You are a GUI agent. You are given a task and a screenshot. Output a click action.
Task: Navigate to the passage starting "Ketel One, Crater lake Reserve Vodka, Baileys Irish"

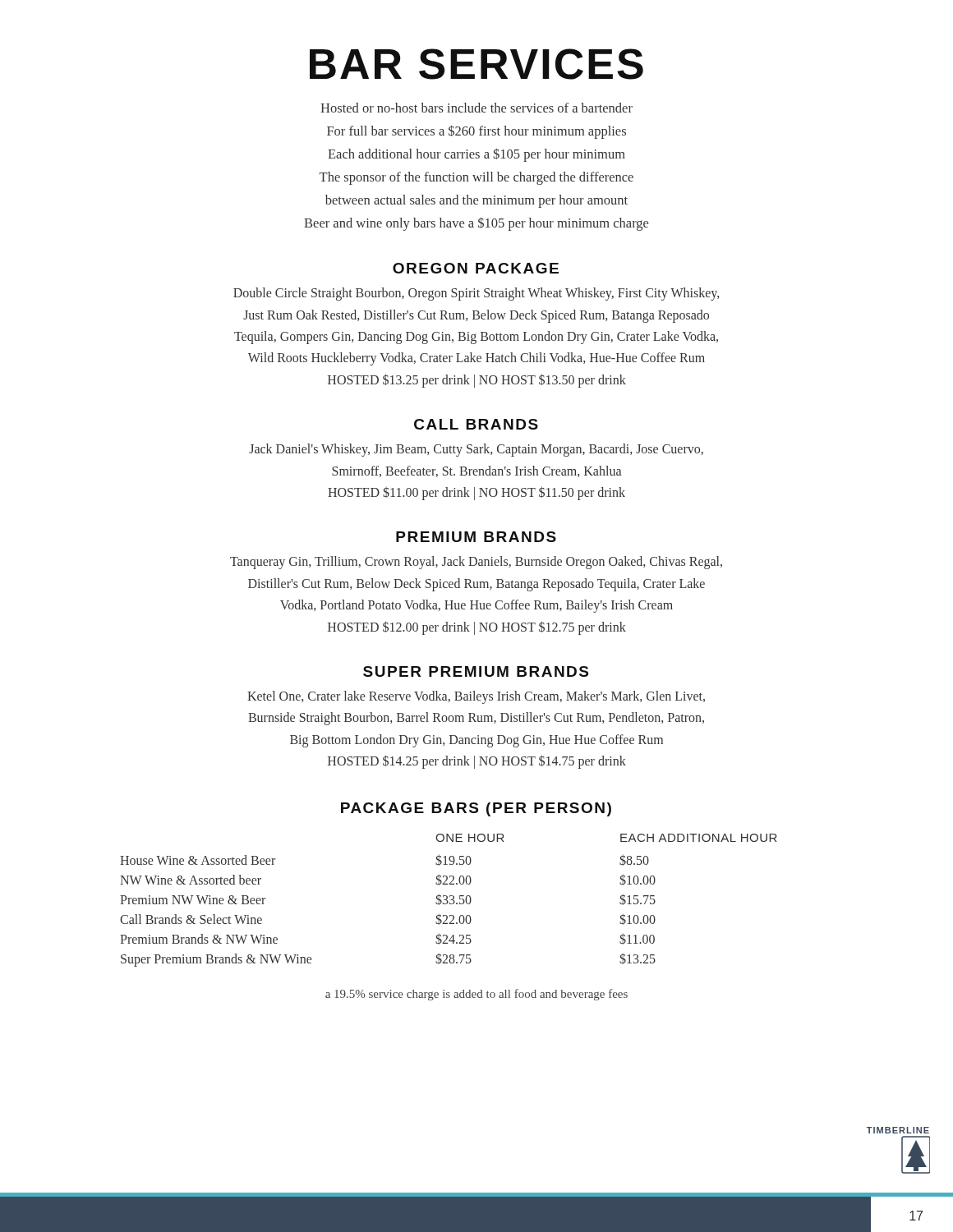(x=476, y=729)
